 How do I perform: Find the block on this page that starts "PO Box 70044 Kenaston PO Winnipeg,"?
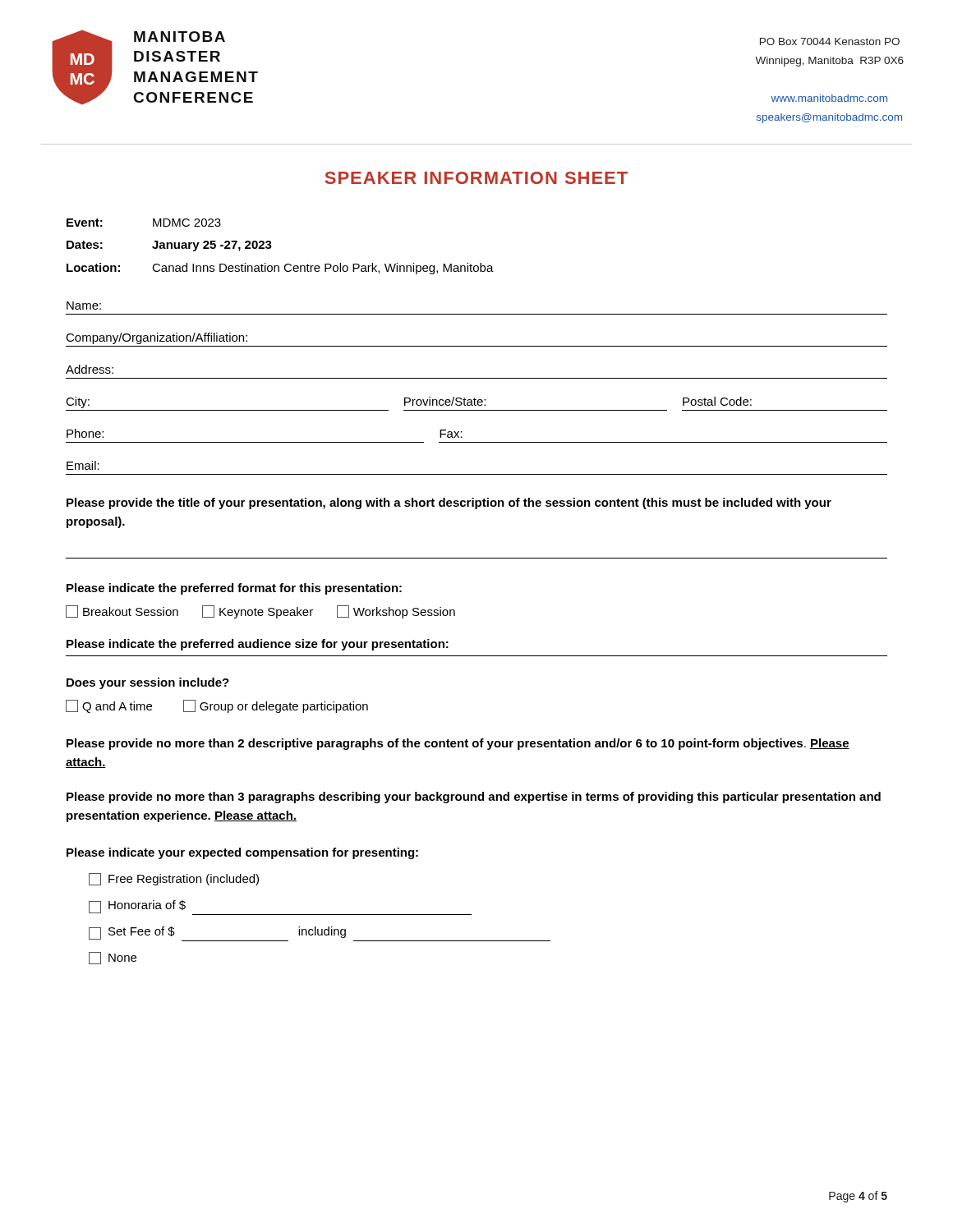point(830,41)
